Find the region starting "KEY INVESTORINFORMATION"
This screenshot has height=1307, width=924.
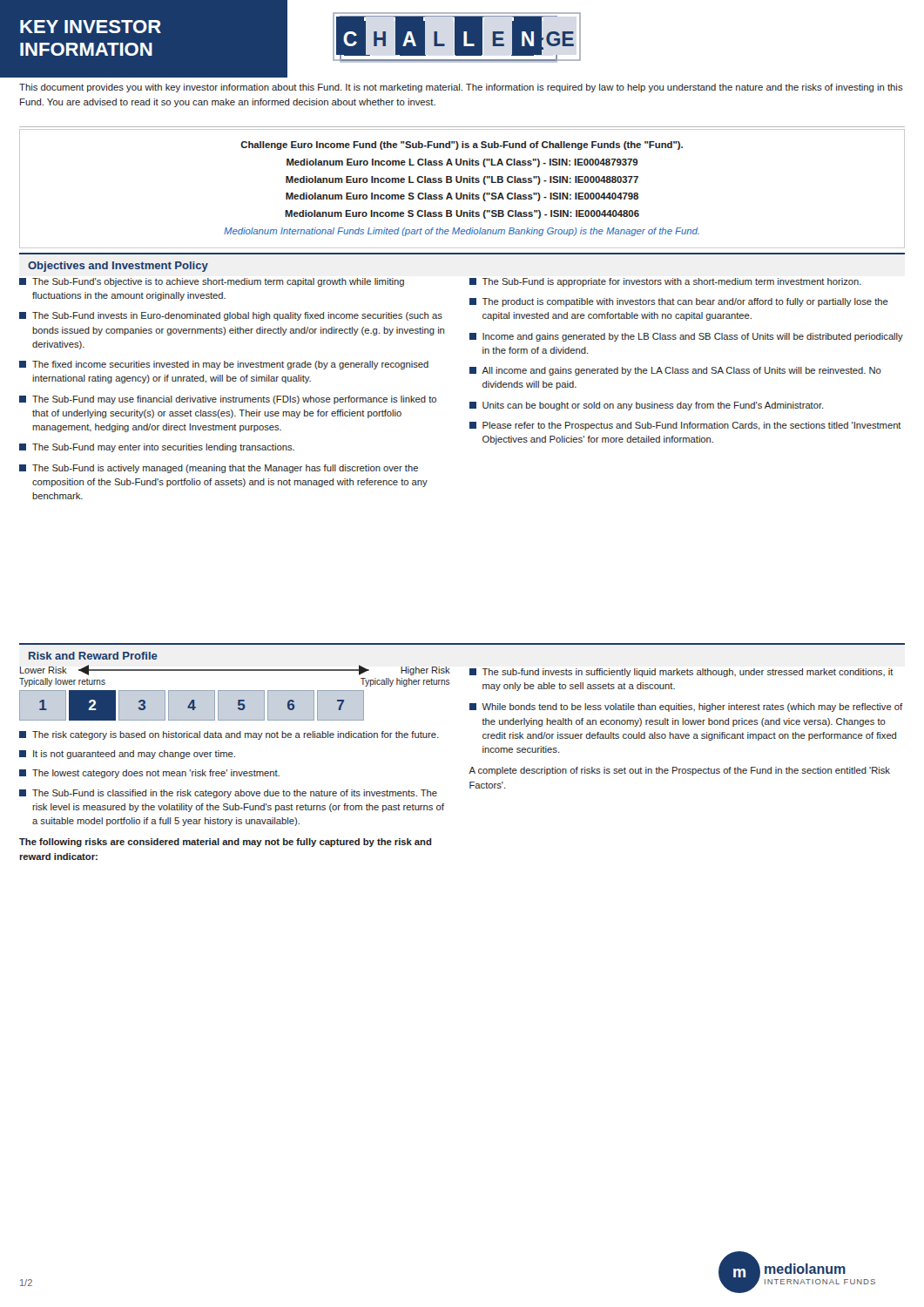[144, 39]
